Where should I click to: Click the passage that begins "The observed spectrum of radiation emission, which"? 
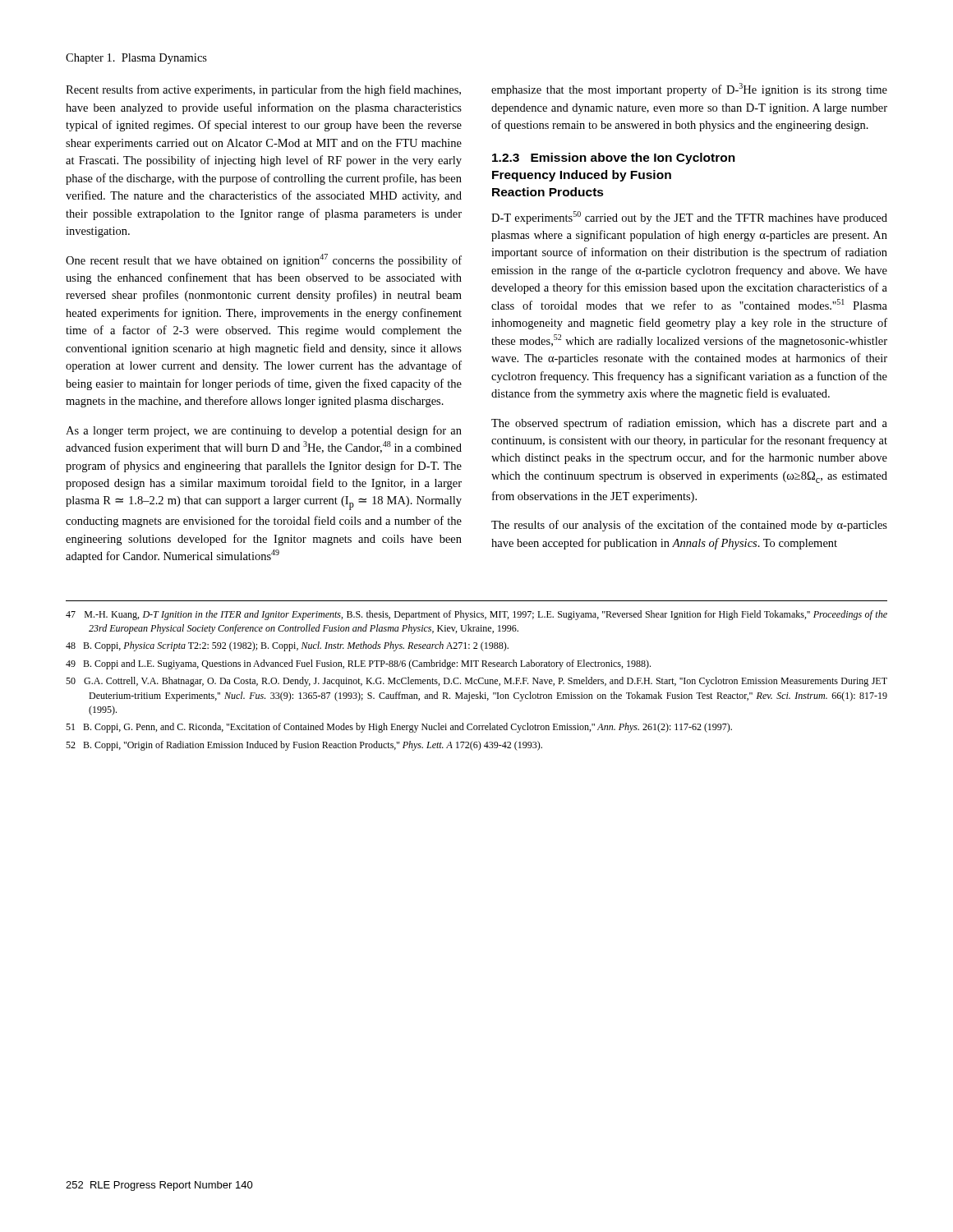pos(689,459)
